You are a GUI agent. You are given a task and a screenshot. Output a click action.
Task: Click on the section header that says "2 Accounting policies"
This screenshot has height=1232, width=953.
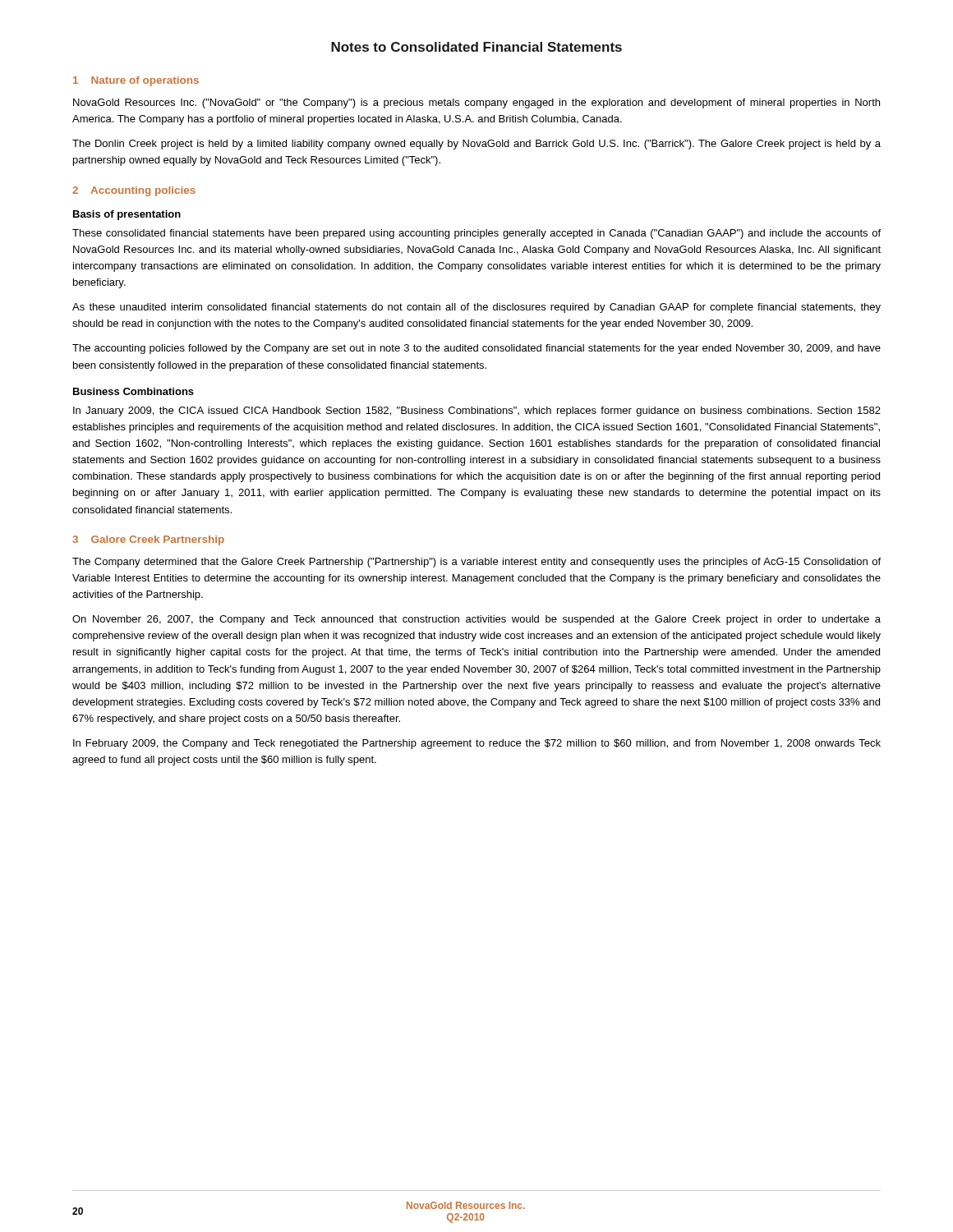(x=134, y=190)
